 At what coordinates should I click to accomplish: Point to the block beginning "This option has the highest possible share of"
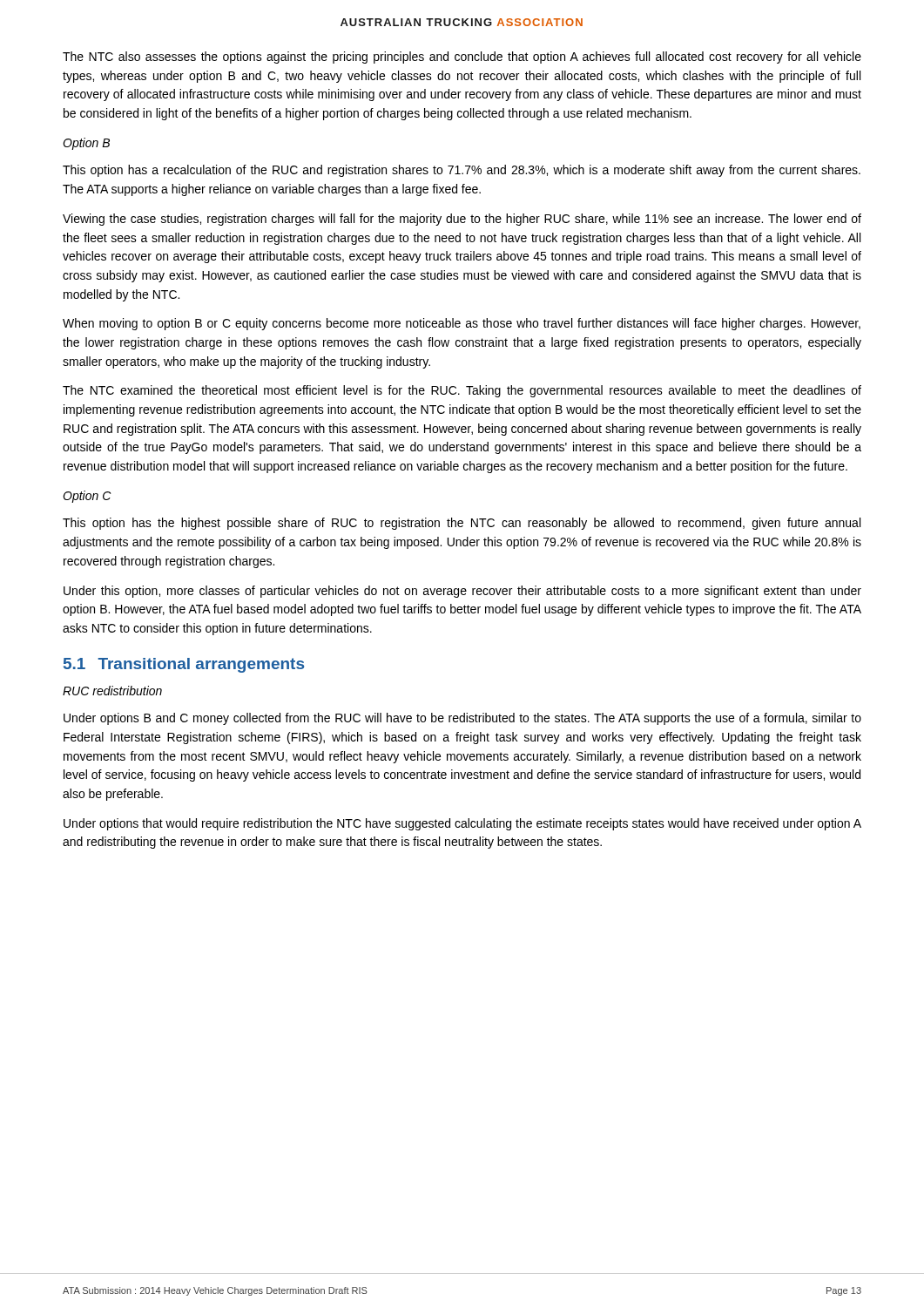(x=462, y=543)
